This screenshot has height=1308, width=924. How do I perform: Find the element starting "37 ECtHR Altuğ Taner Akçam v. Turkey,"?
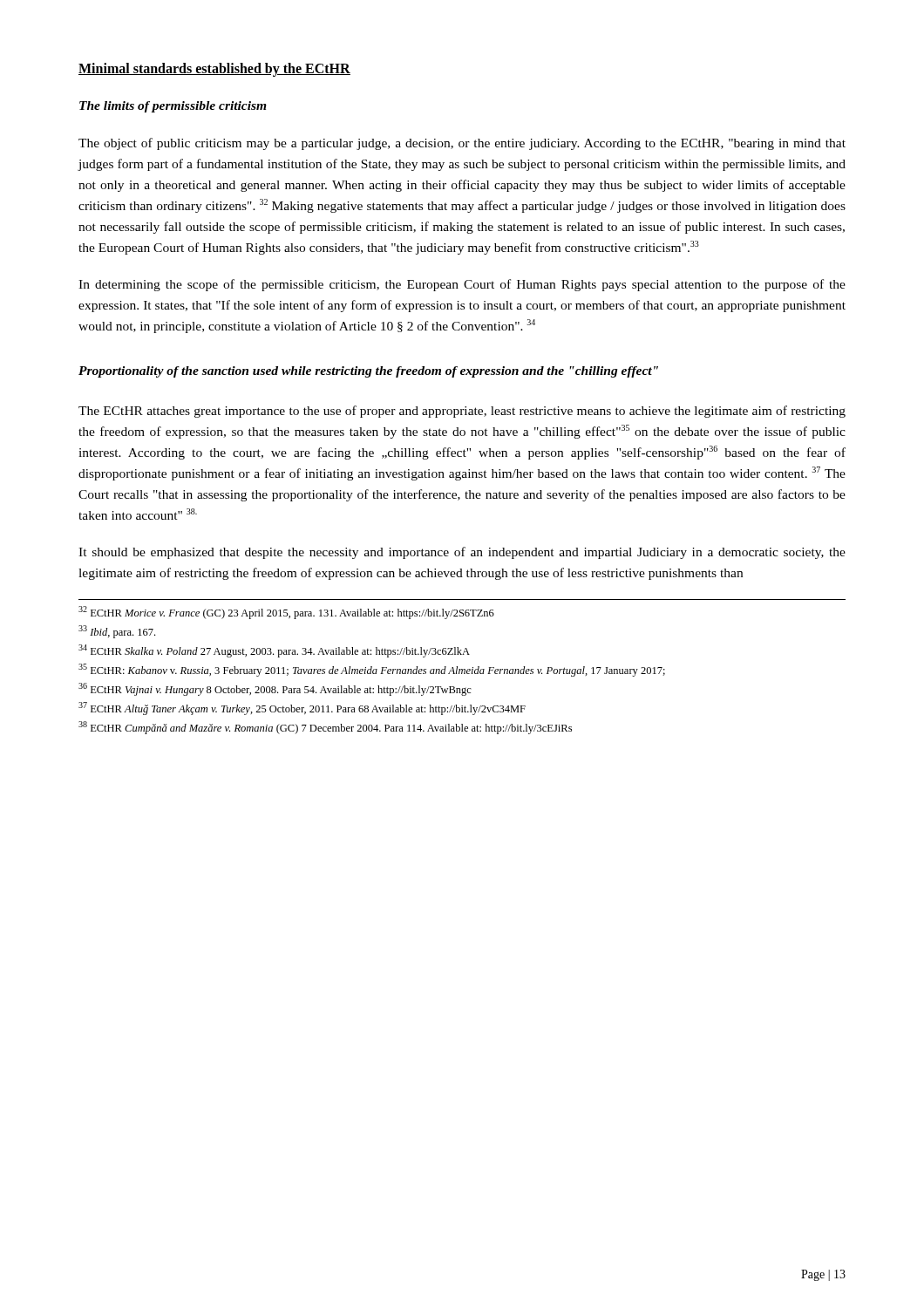(302, 708)
